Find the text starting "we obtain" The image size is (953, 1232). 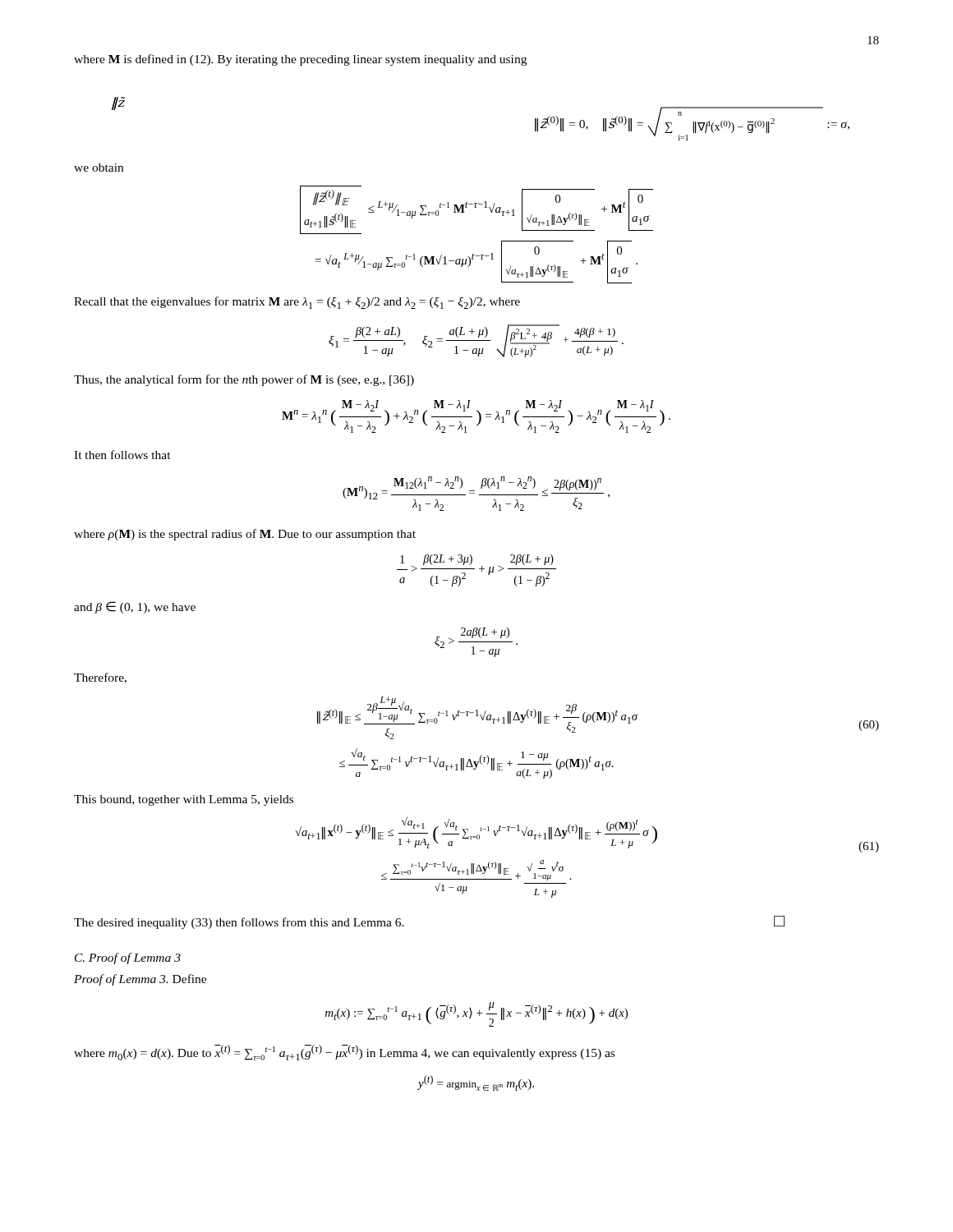pyautogui.click(x=99, y=167)
